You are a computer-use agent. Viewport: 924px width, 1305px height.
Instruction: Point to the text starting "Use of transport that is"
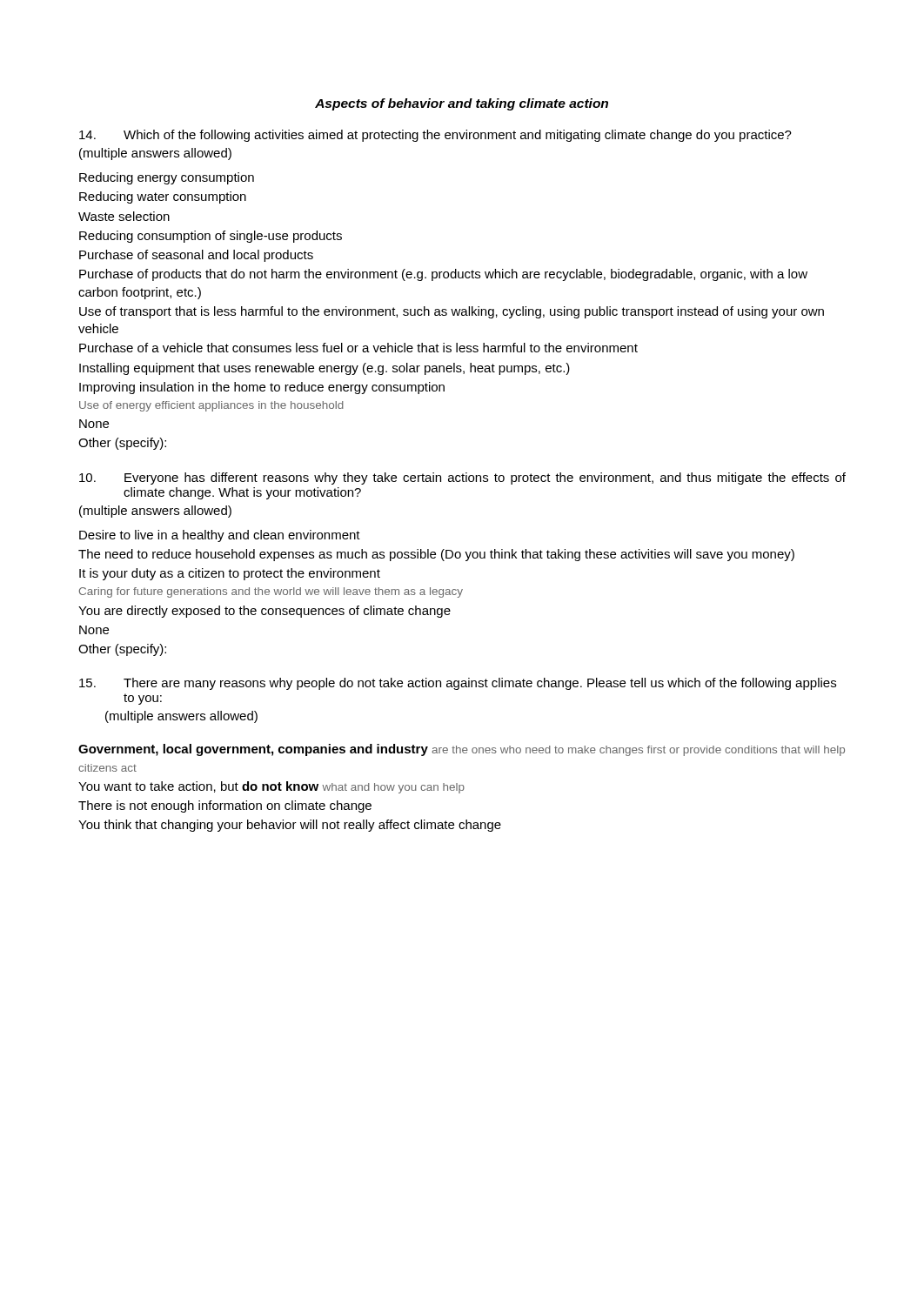tap(452, 320)
